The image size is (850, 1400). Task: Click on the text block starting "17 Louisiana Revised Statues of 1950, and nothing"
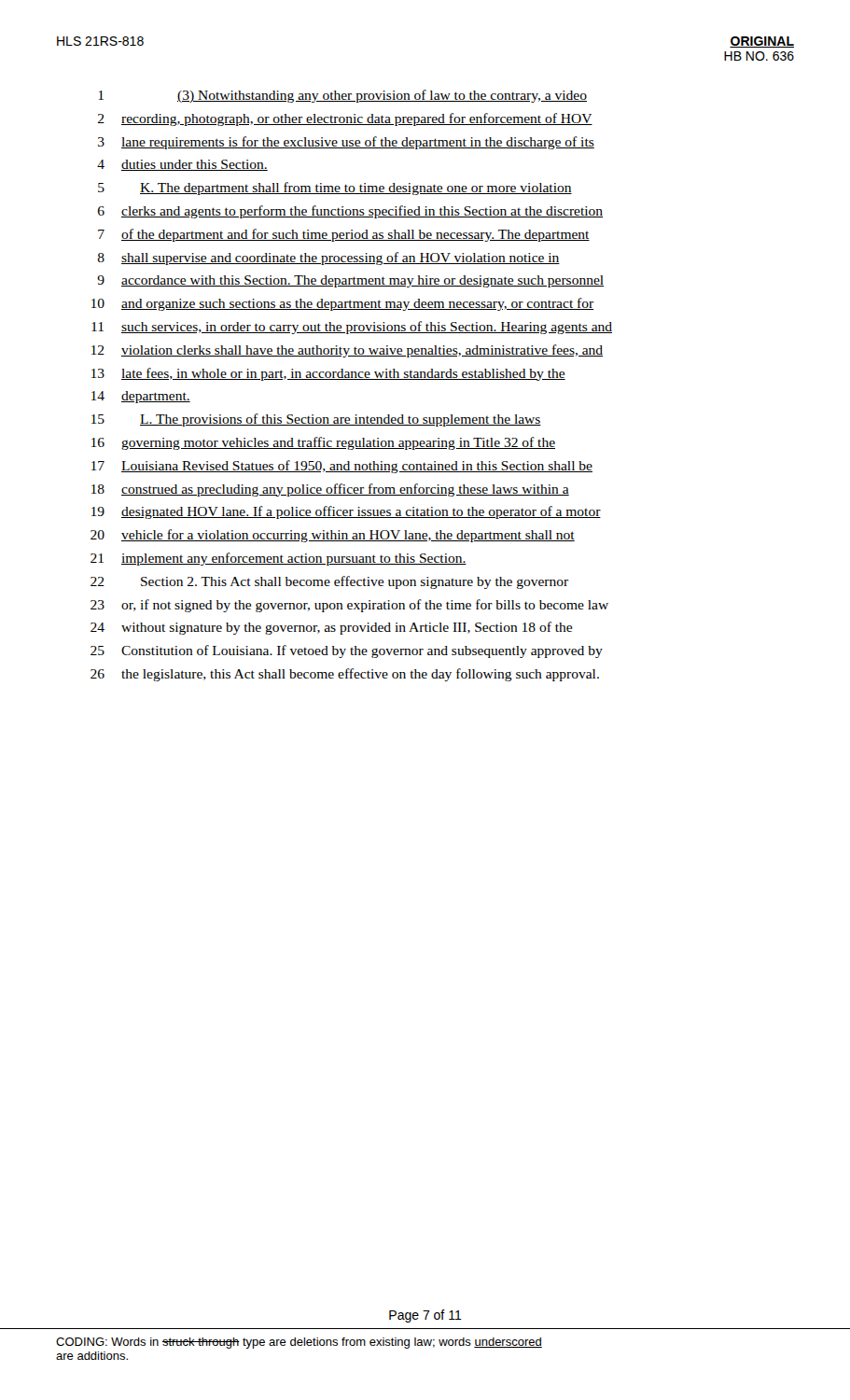pyautogui.click(x=425, y=466)
